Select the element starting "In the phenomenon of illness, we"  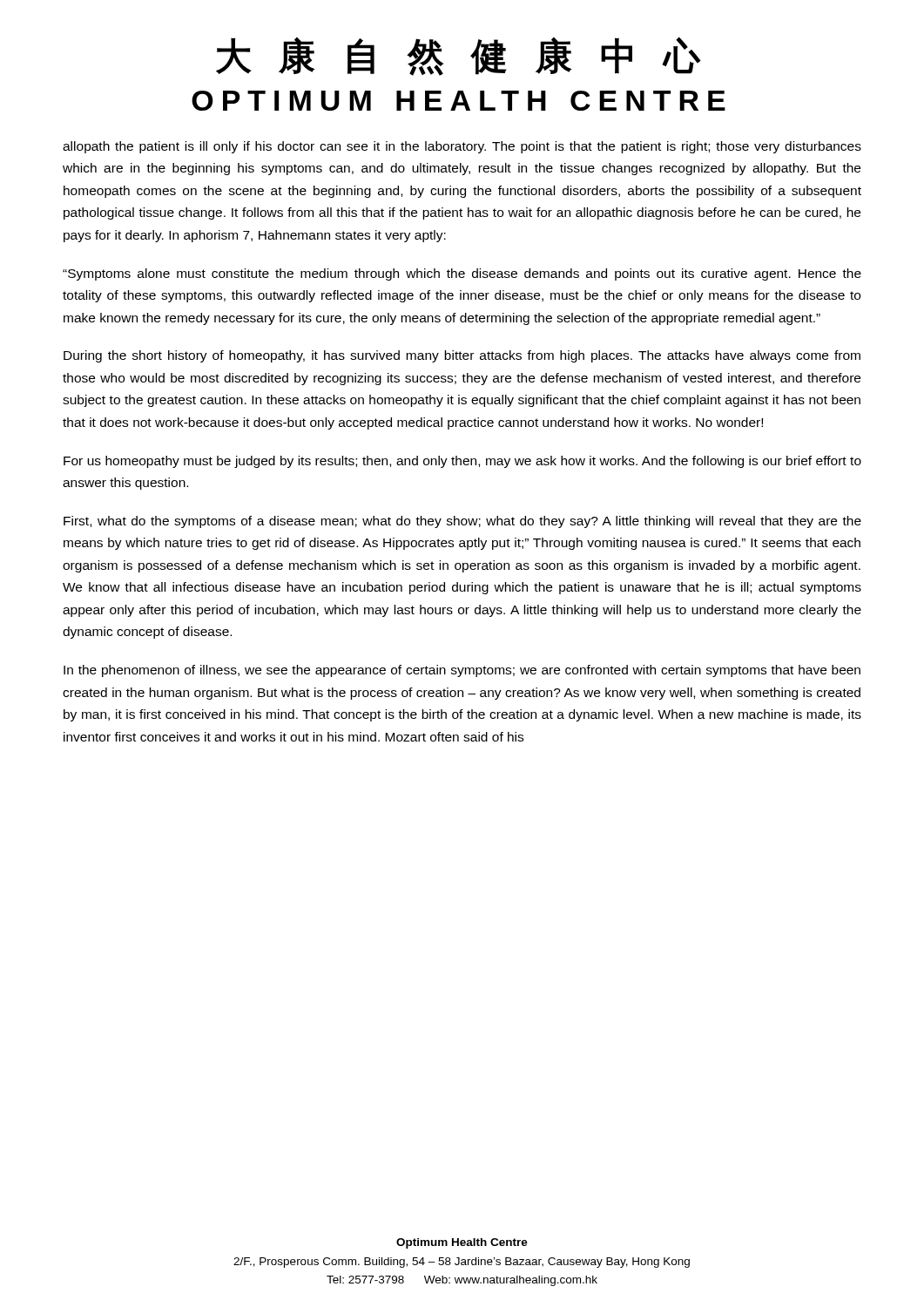(462, 703)
